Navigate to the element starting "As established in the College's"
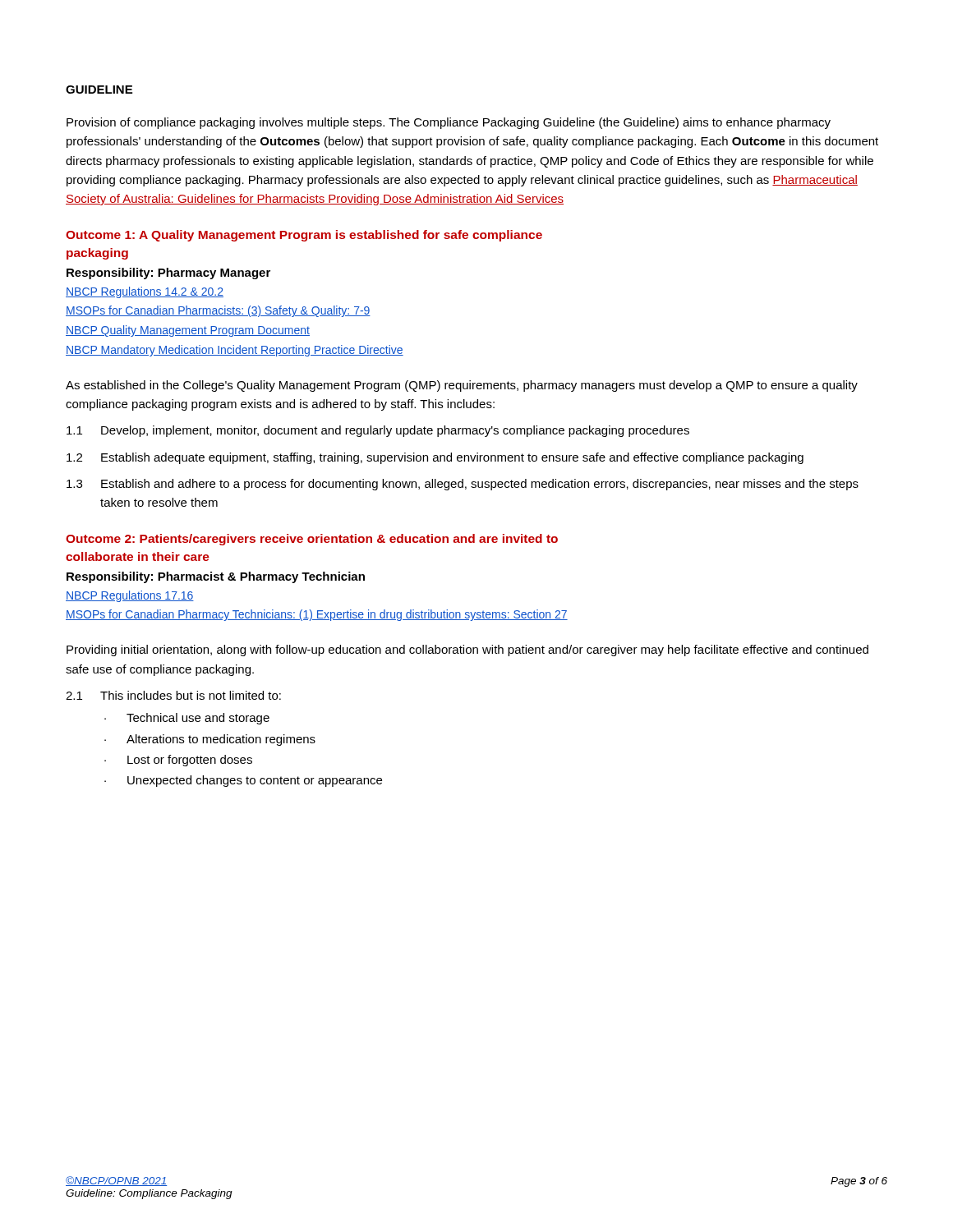Image resolution: width=953 pixels, height=1232 pixels. pos(462,394)
